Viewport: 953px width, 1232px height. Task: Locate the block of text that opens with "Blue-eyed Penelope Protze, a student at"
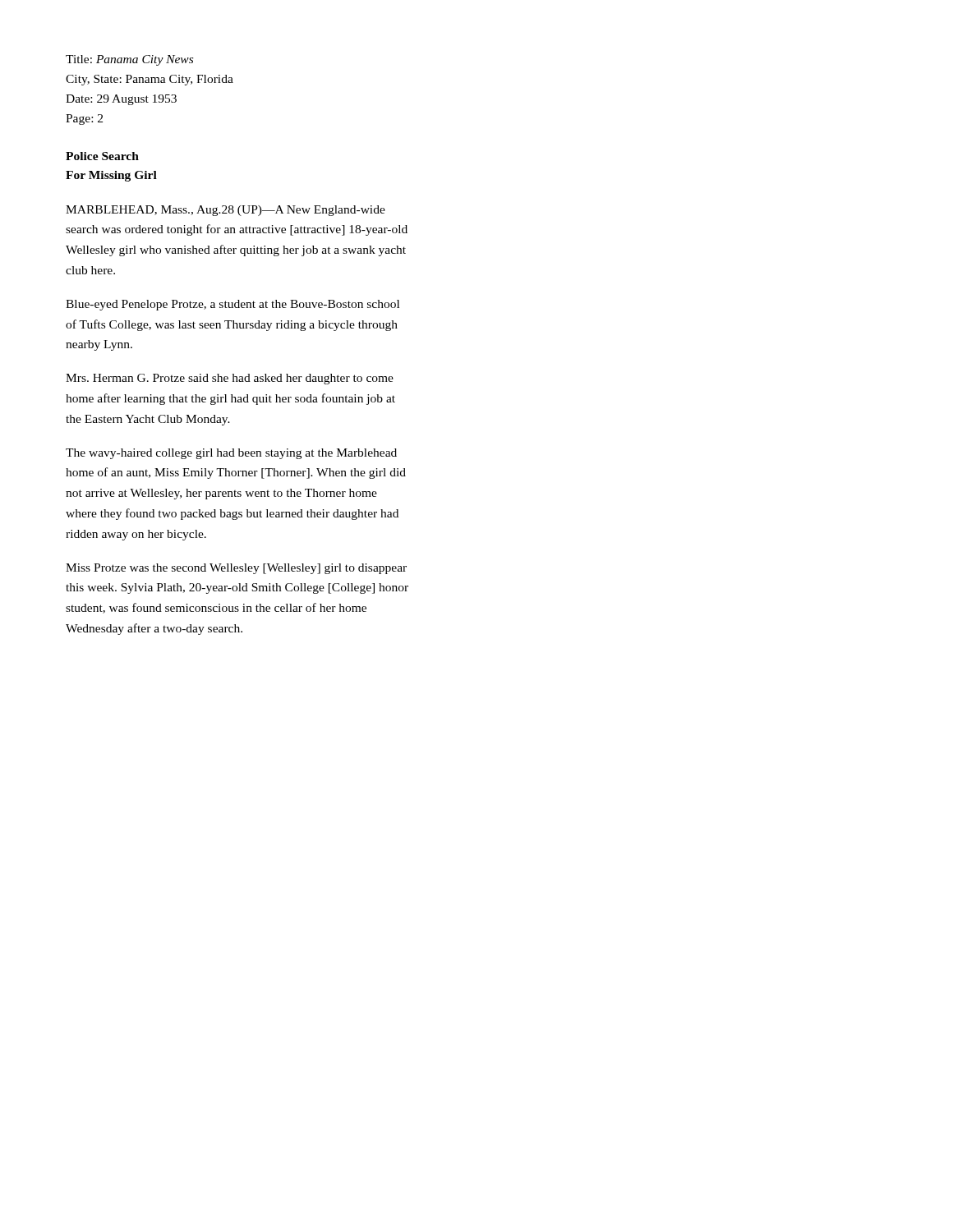click(x=233, y=324)
